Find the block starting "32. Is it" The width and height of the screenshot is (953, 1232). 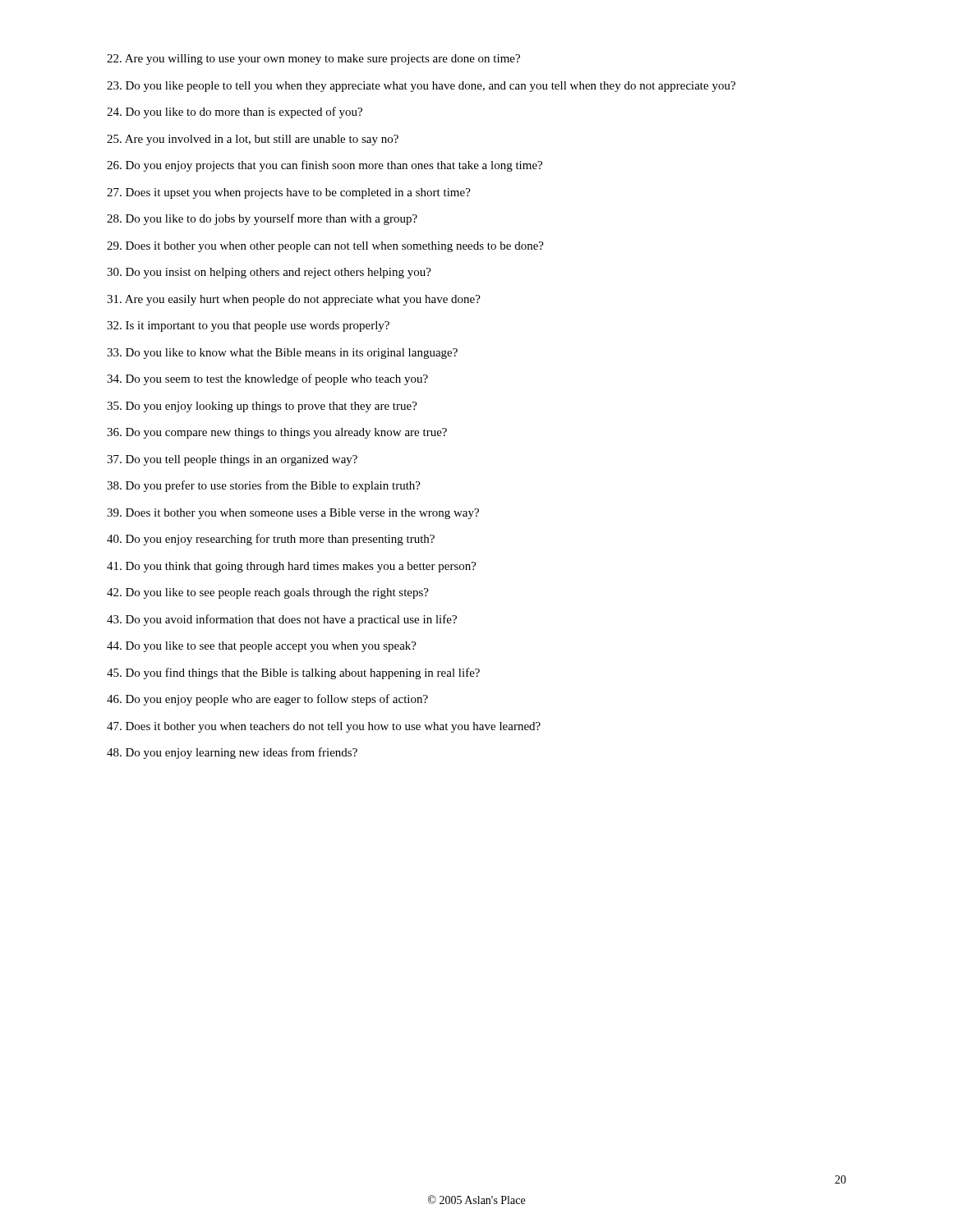pos(248,325)
